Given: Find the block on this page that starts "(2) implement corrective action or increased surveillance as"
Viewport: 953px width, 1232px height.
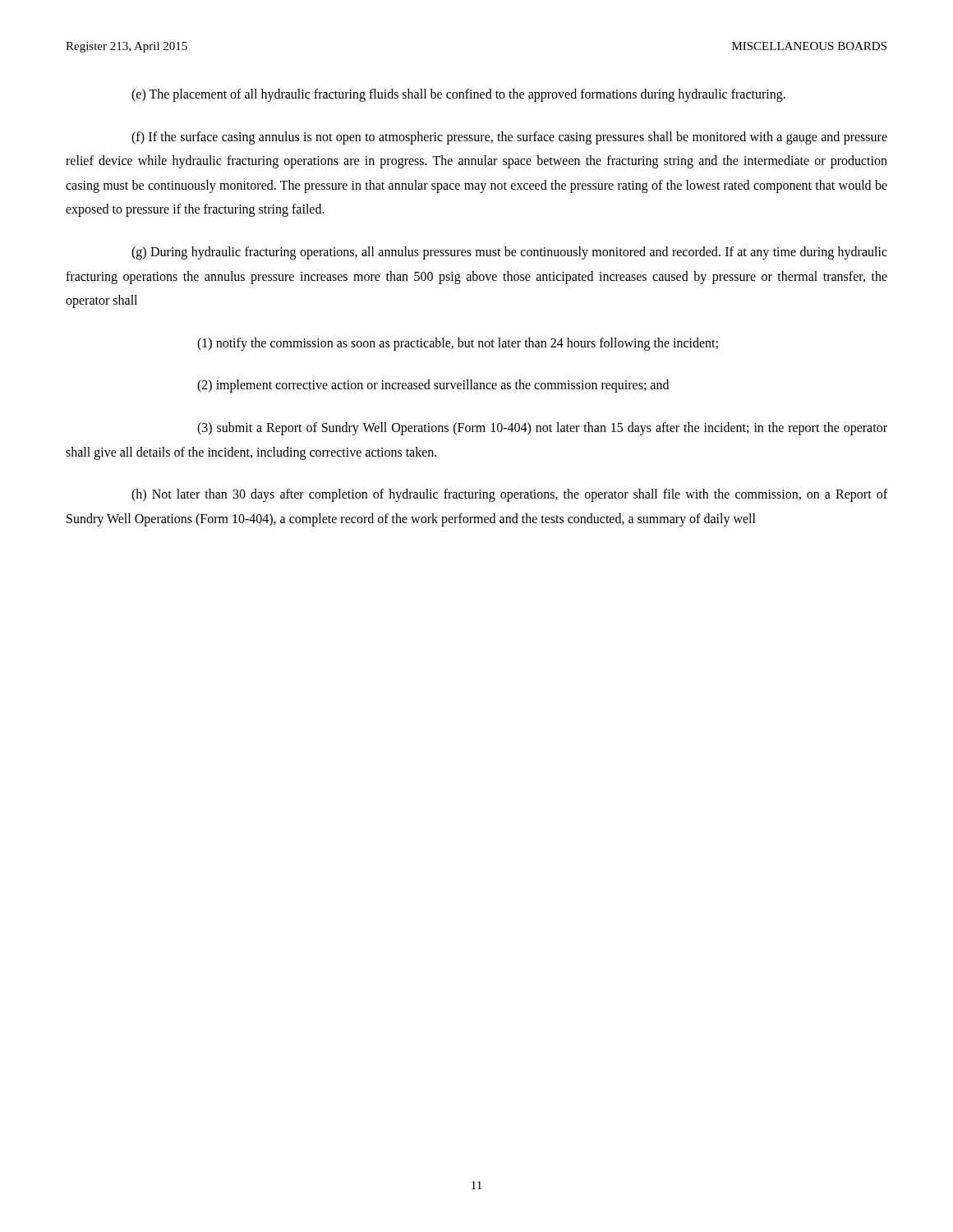Looking at the screenshot, I should coord(433,385).
